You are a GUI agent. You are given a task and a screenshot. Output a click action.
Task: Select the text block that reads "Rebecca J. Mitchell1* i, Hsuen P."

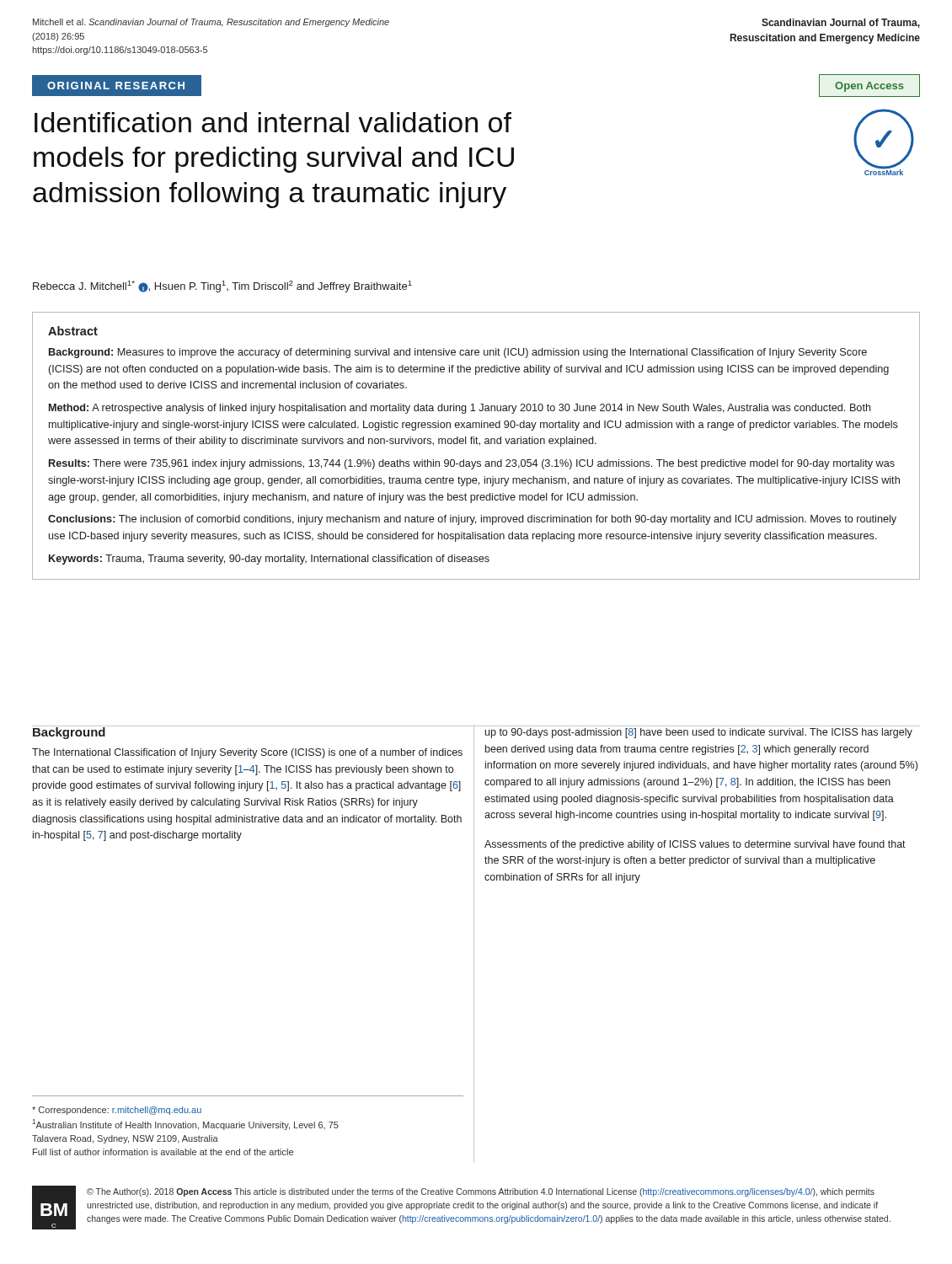coord(222,285)
